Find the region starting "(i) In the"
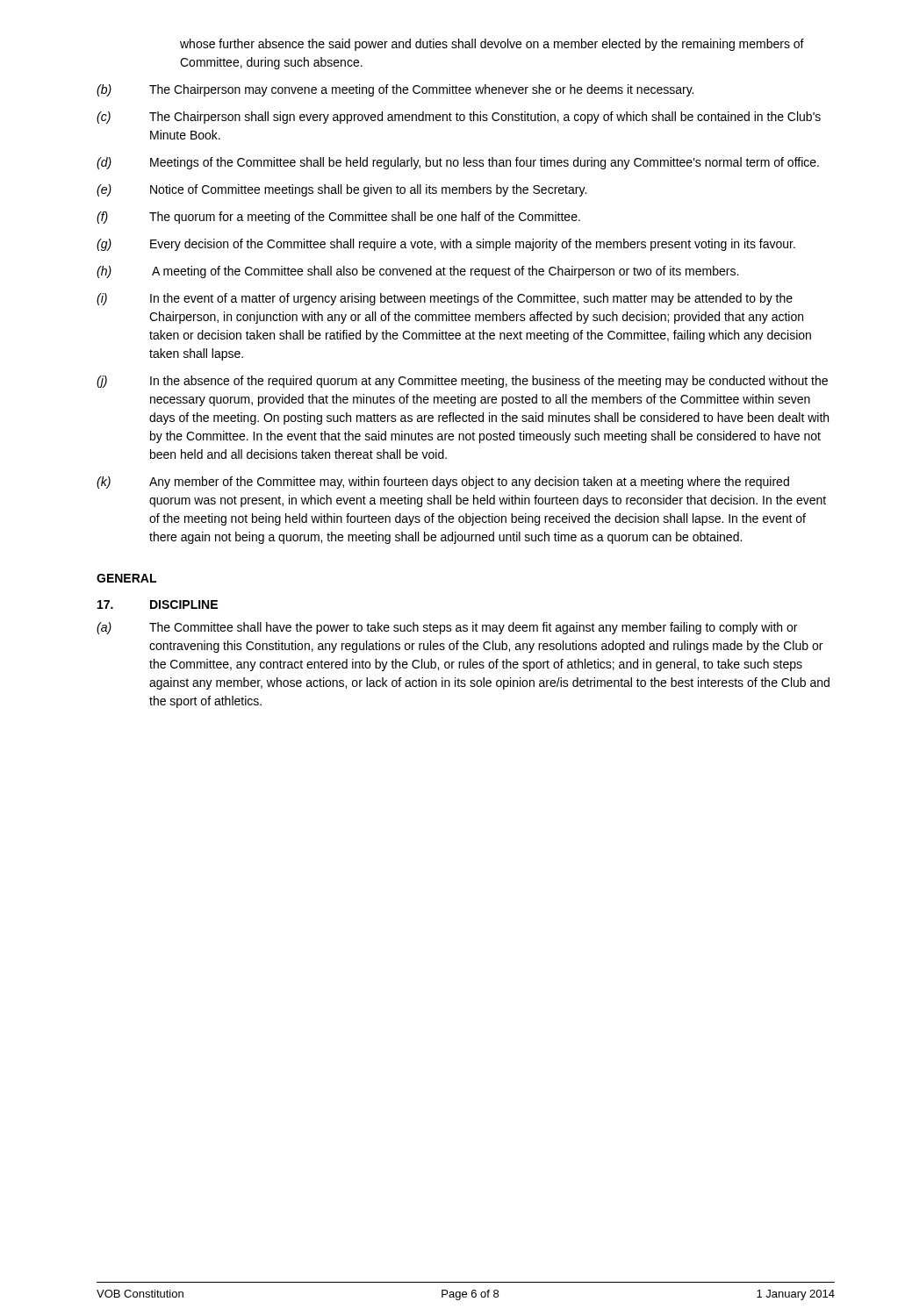 [x=466, y=326]
